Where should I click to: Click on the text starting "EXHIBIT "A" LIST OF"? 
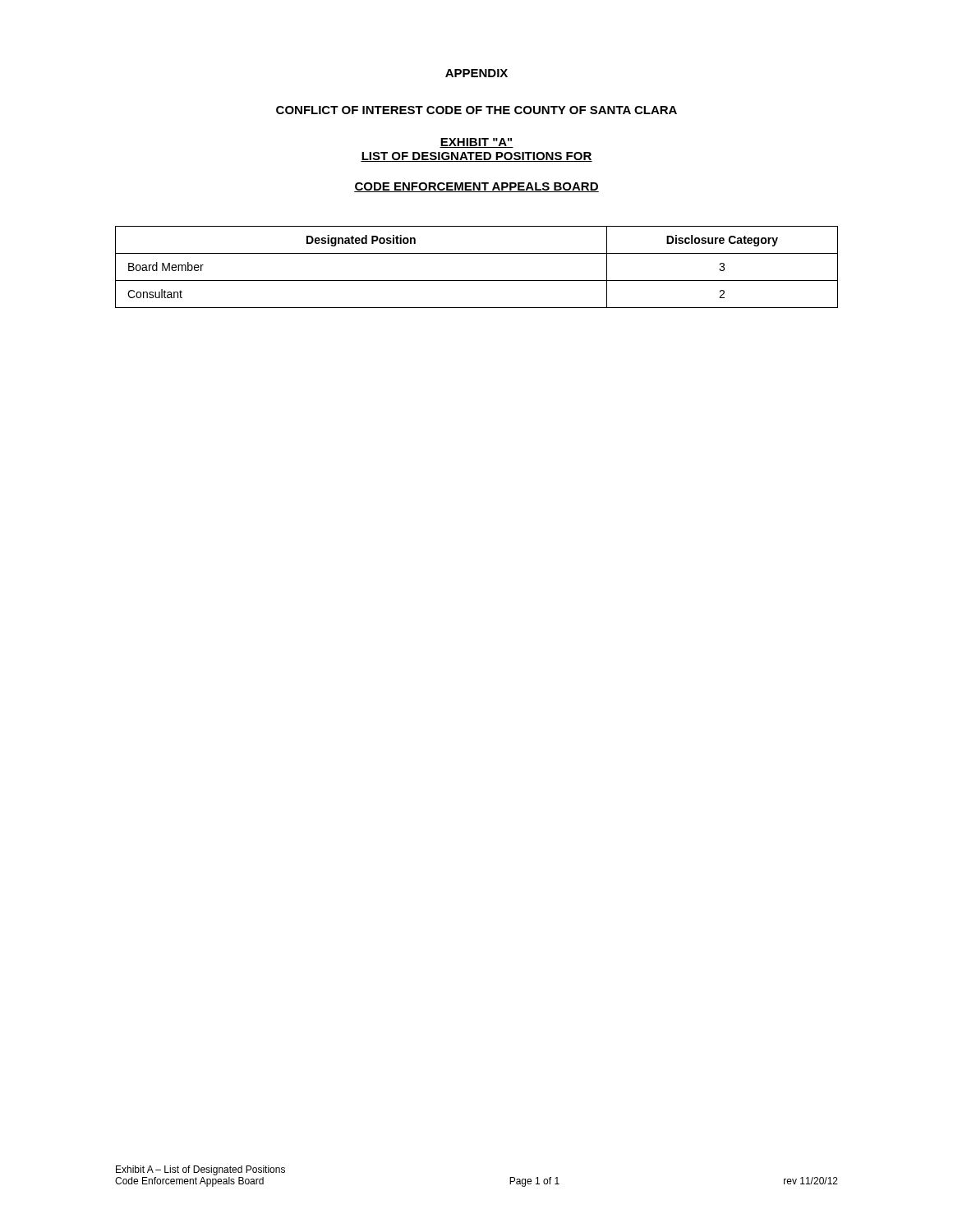[x=476, y=149]
